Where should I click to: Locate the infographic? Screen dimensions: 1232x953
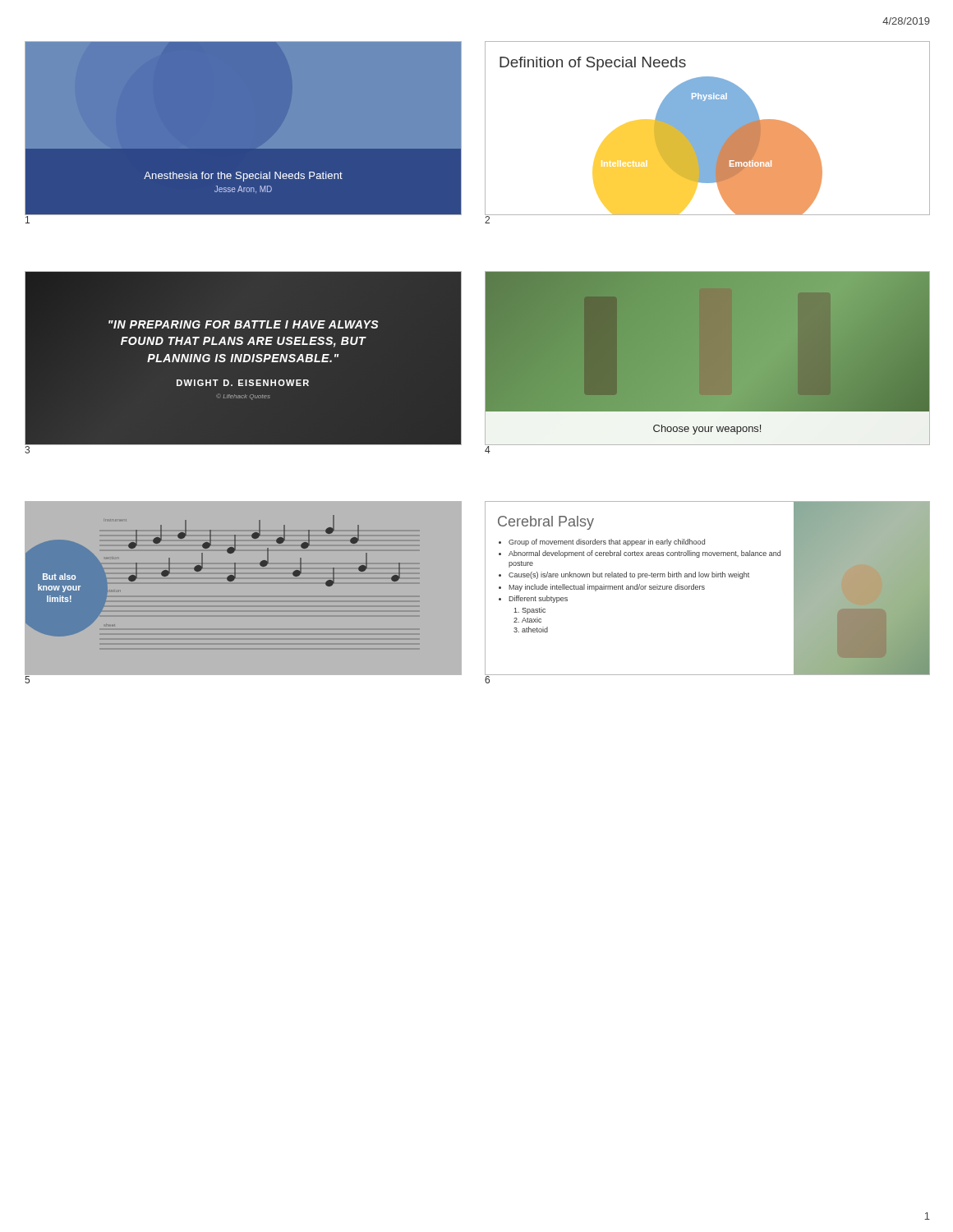(x=707, y=128)
